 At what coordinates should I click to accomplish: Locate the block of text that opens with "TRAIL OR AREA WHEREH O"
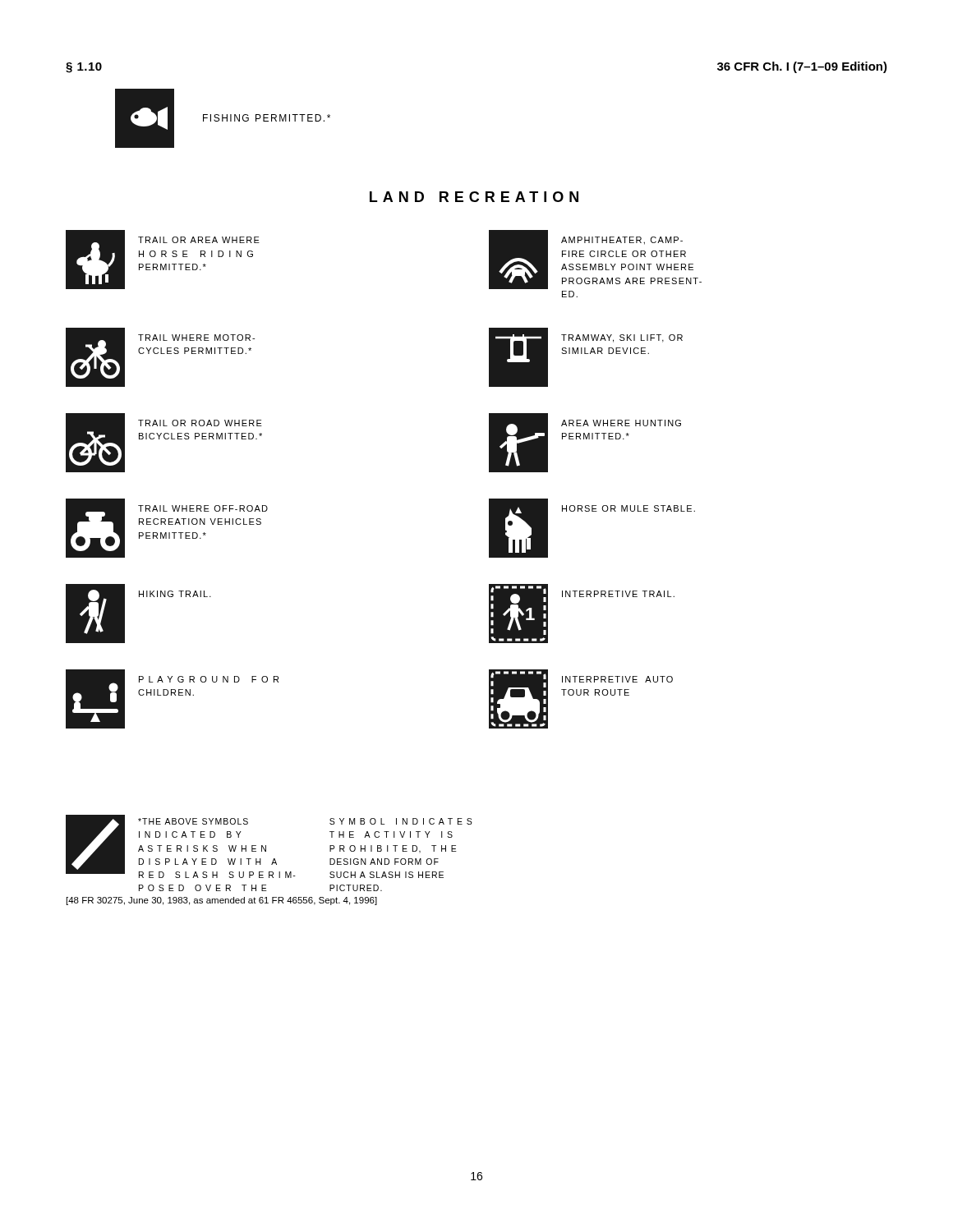pos(199,253)
